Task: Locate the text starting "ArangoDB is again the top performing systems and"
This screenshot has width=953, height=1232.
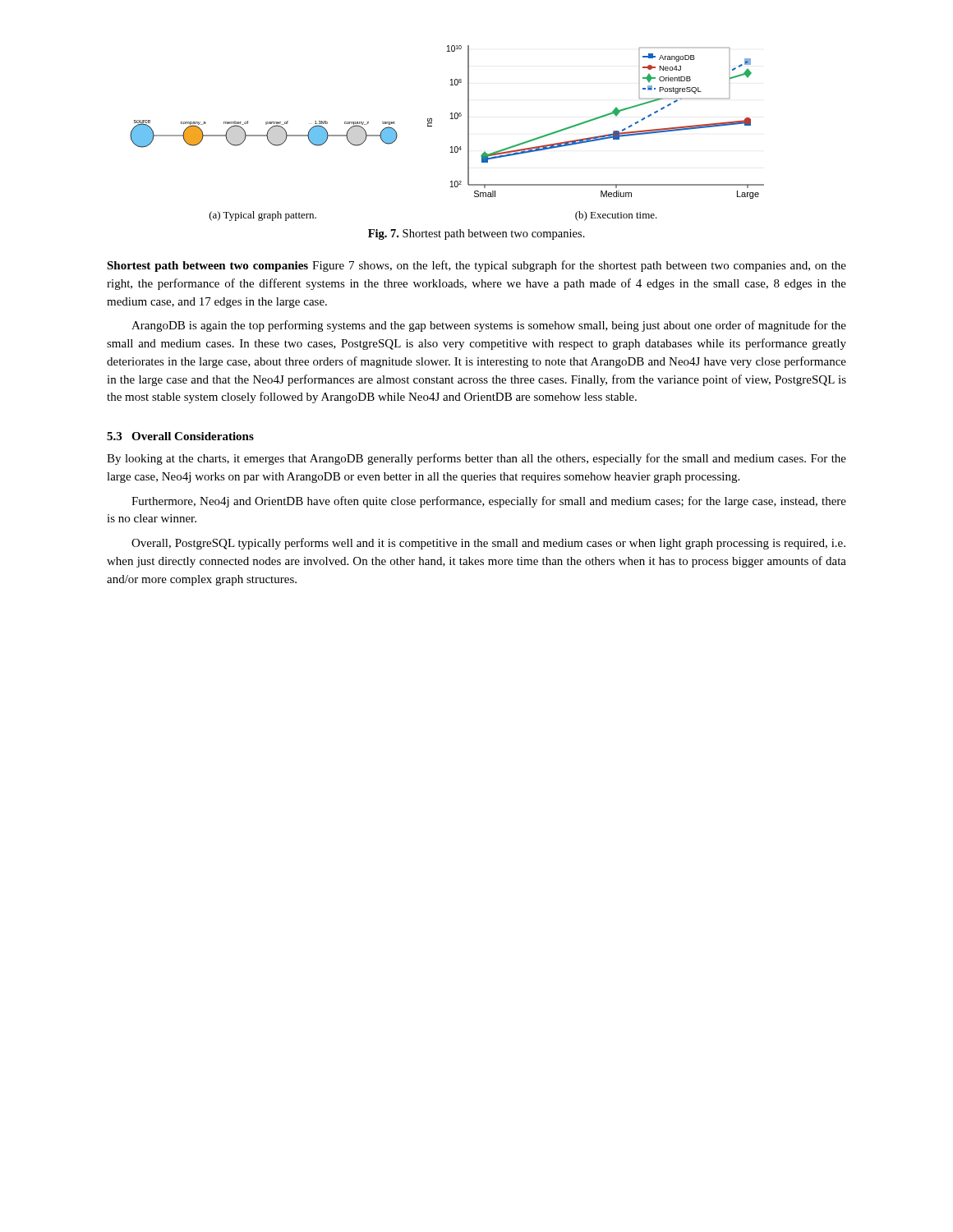Action: 476,361
